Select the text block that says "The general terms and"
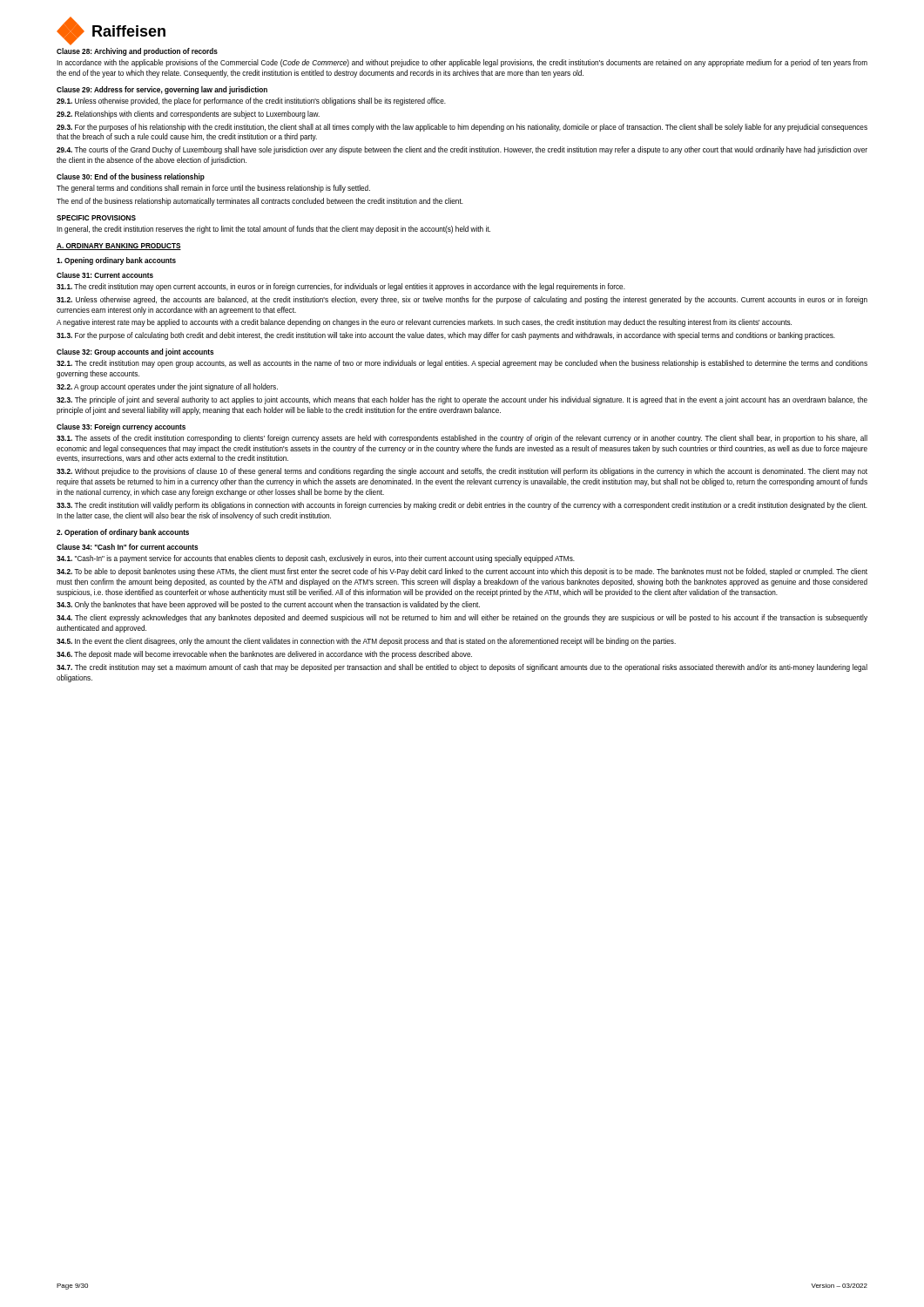The image size is (924, 1307). click(462, 189)
